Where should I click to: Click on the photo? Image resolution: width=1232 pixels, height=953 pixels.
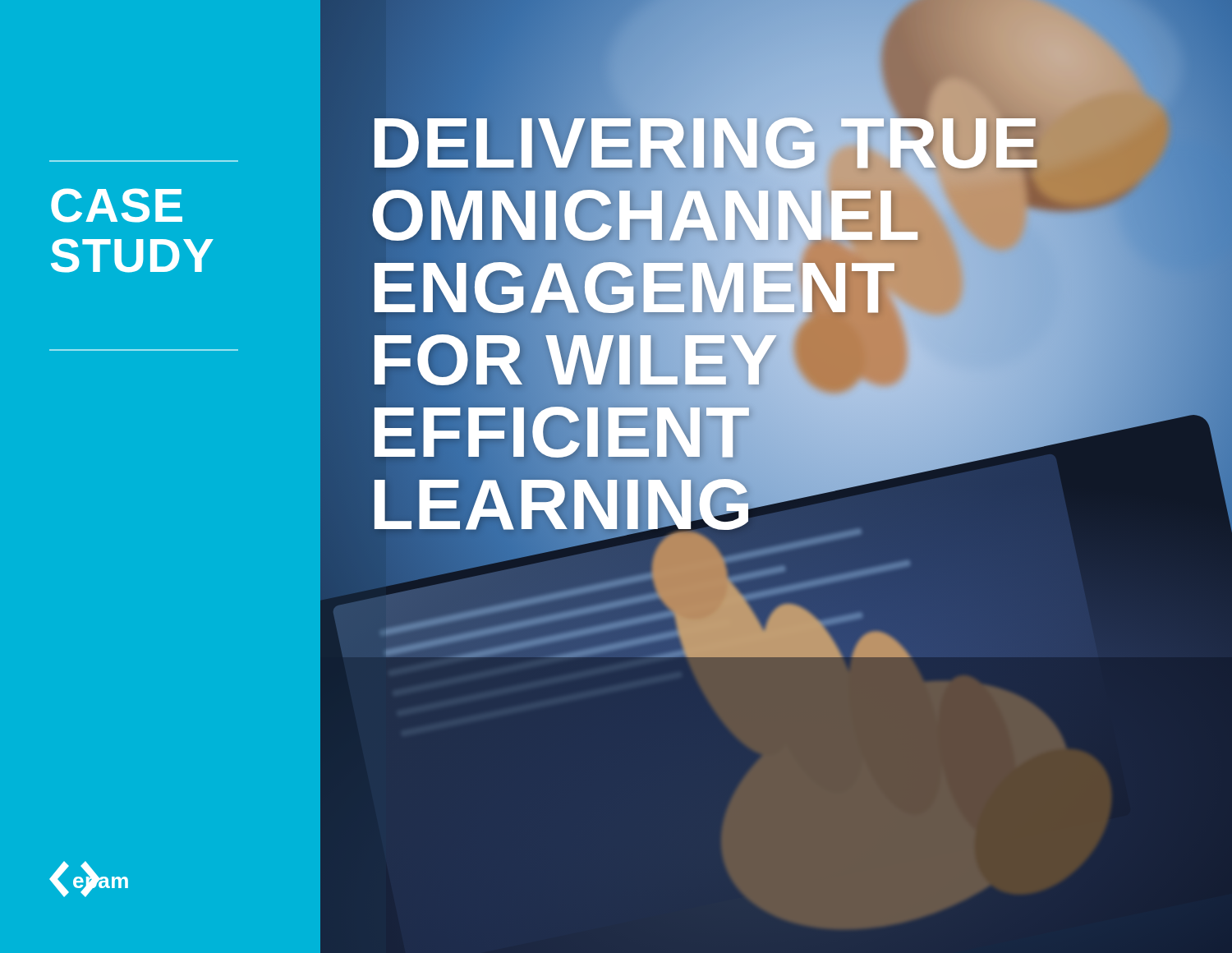pyautogui.click(x=776, y=476)
